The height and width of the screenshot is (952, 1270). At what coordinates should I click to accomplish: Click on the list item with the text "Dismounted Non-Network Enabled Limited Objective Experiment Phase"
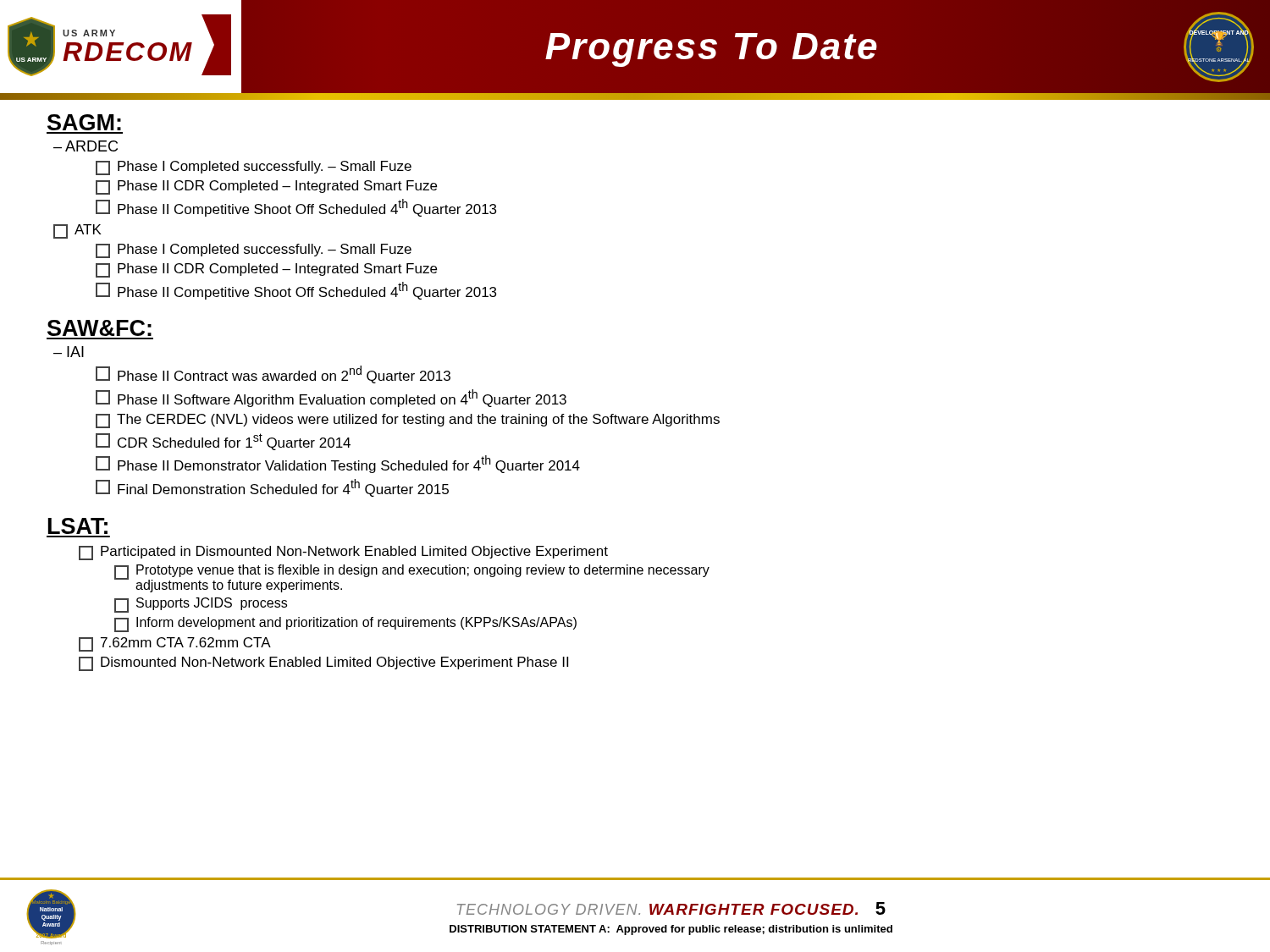pyautogui.click(x=324, y=662)
